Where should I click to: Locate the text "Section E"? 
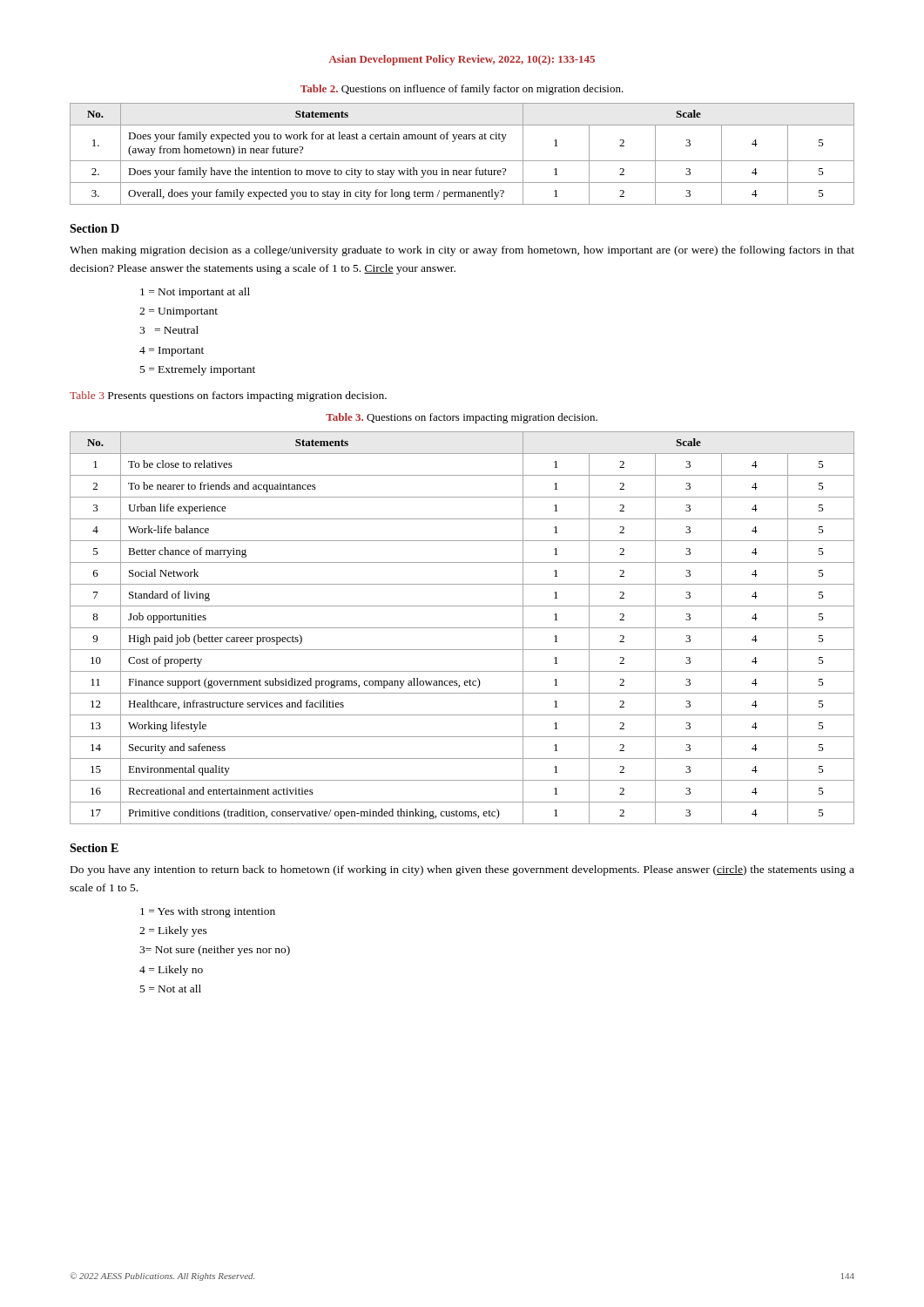click(x=94, y=848)
